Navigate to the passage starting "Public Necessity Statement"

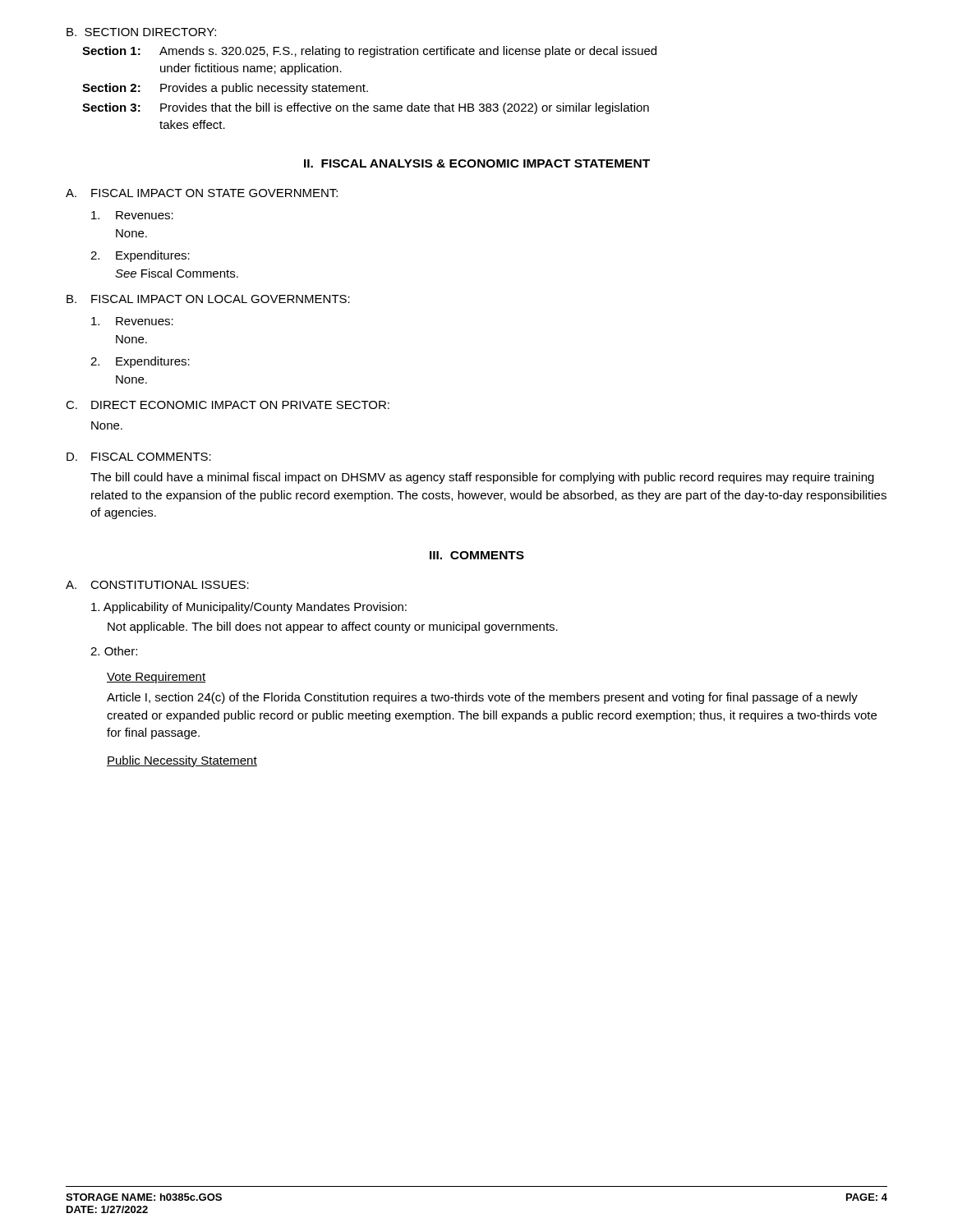(182, 760)
